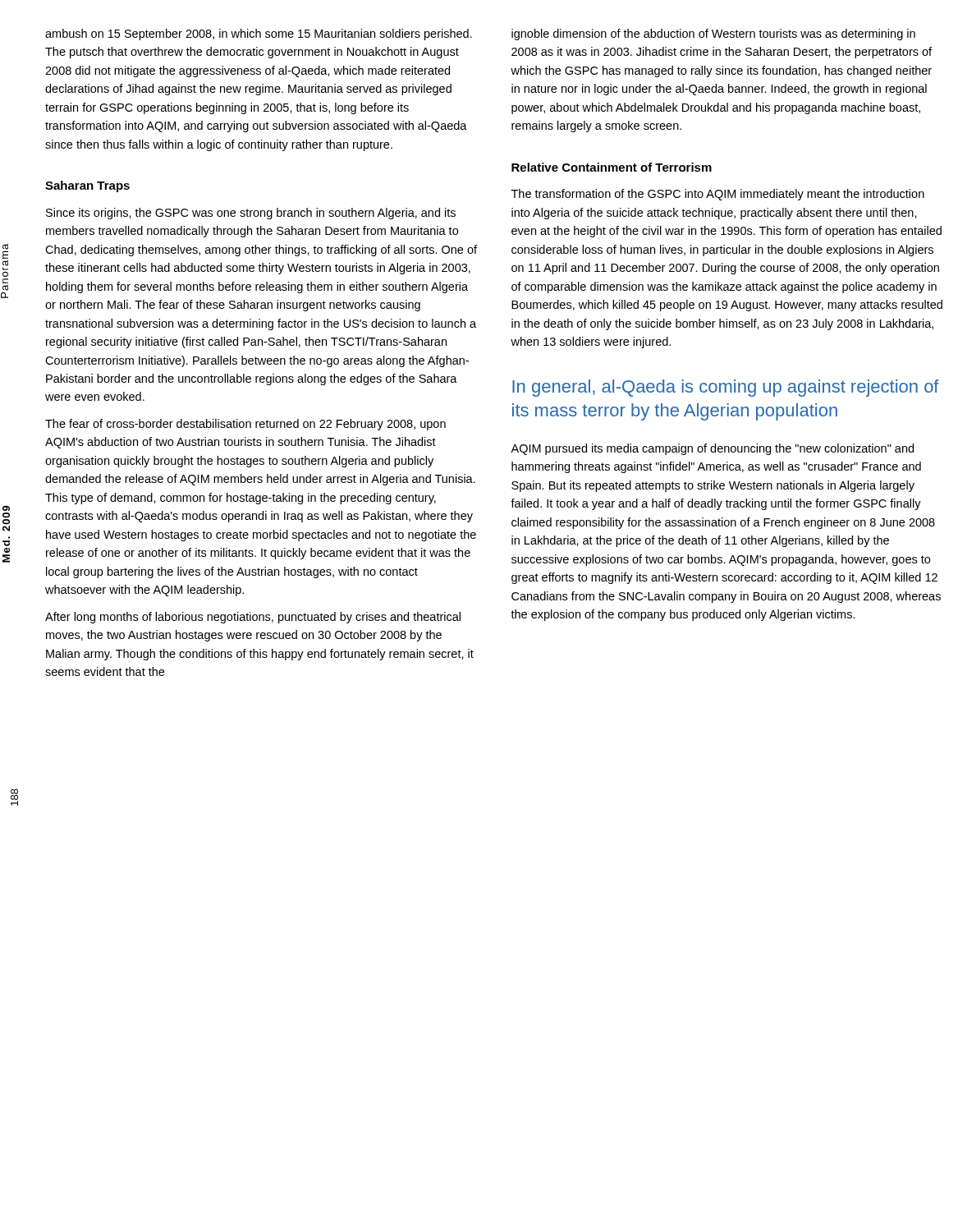Navigate to the text starting "AQIM pursued its media campaign of denouncing"

(x=728, y=532)
